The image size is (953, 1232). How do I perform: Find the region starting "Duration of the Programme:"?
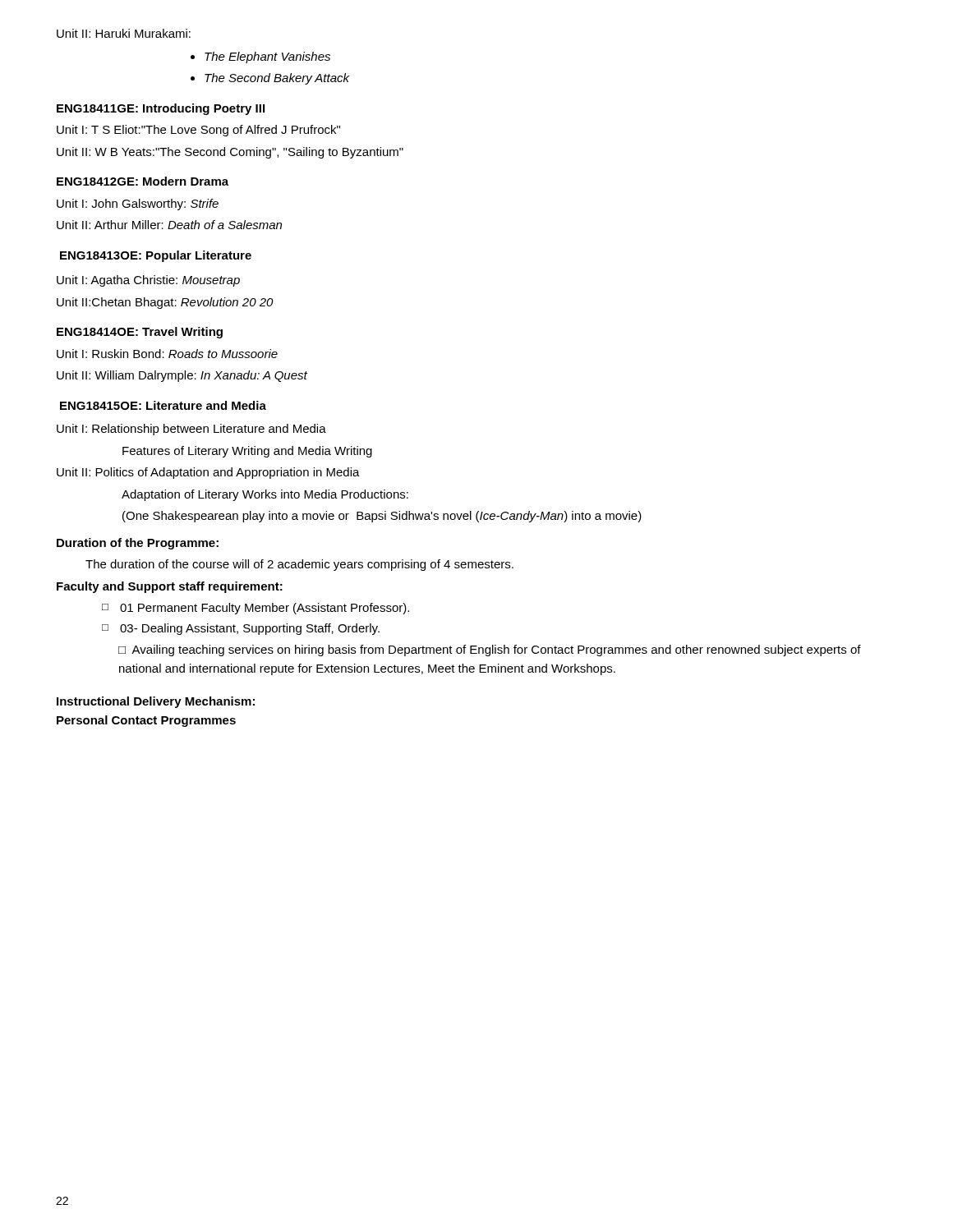tap(138, 542)
